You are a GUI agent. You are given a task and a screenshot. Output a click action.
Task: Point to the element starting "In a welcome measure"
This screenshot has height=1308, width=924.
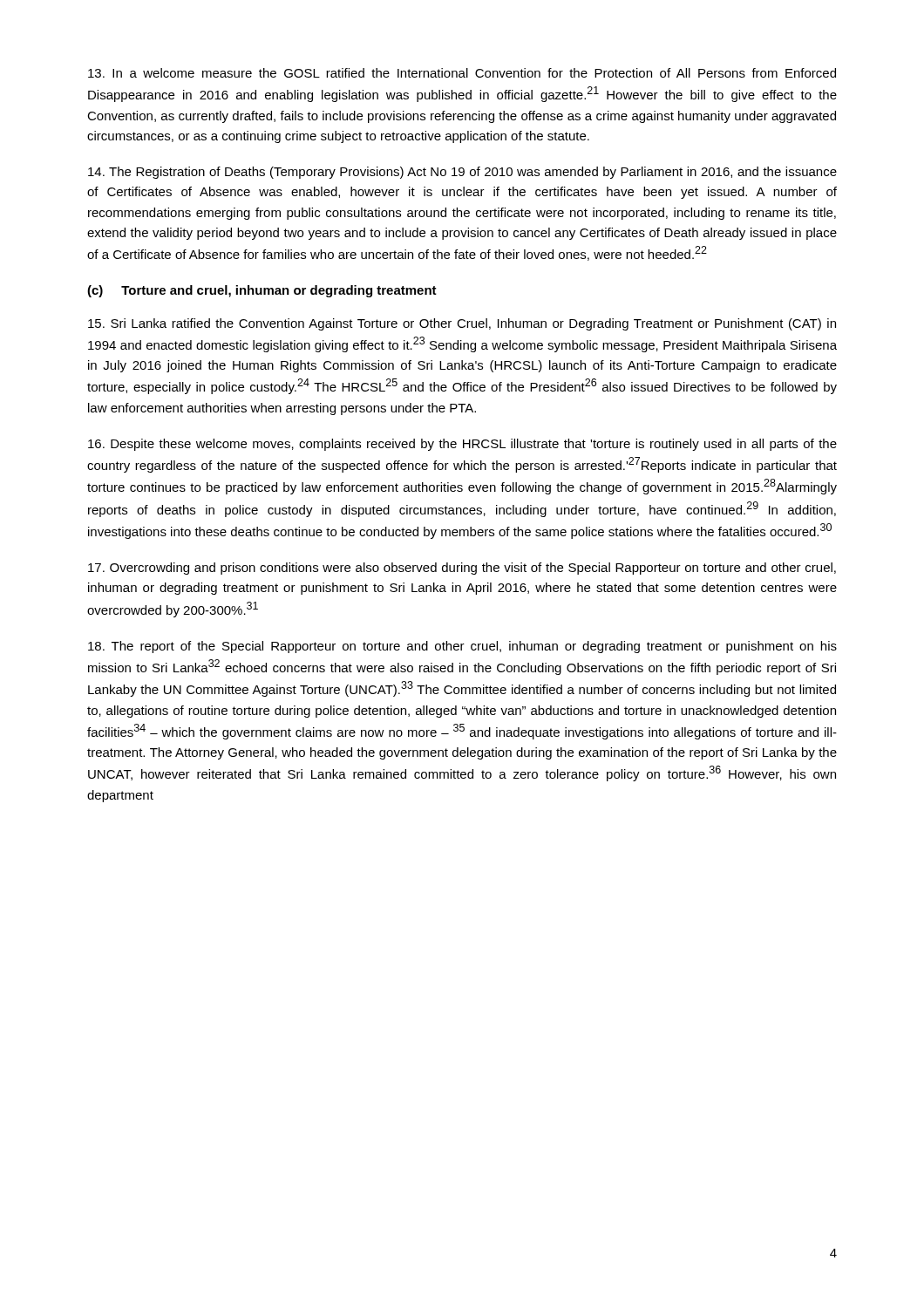click(462, 104)
